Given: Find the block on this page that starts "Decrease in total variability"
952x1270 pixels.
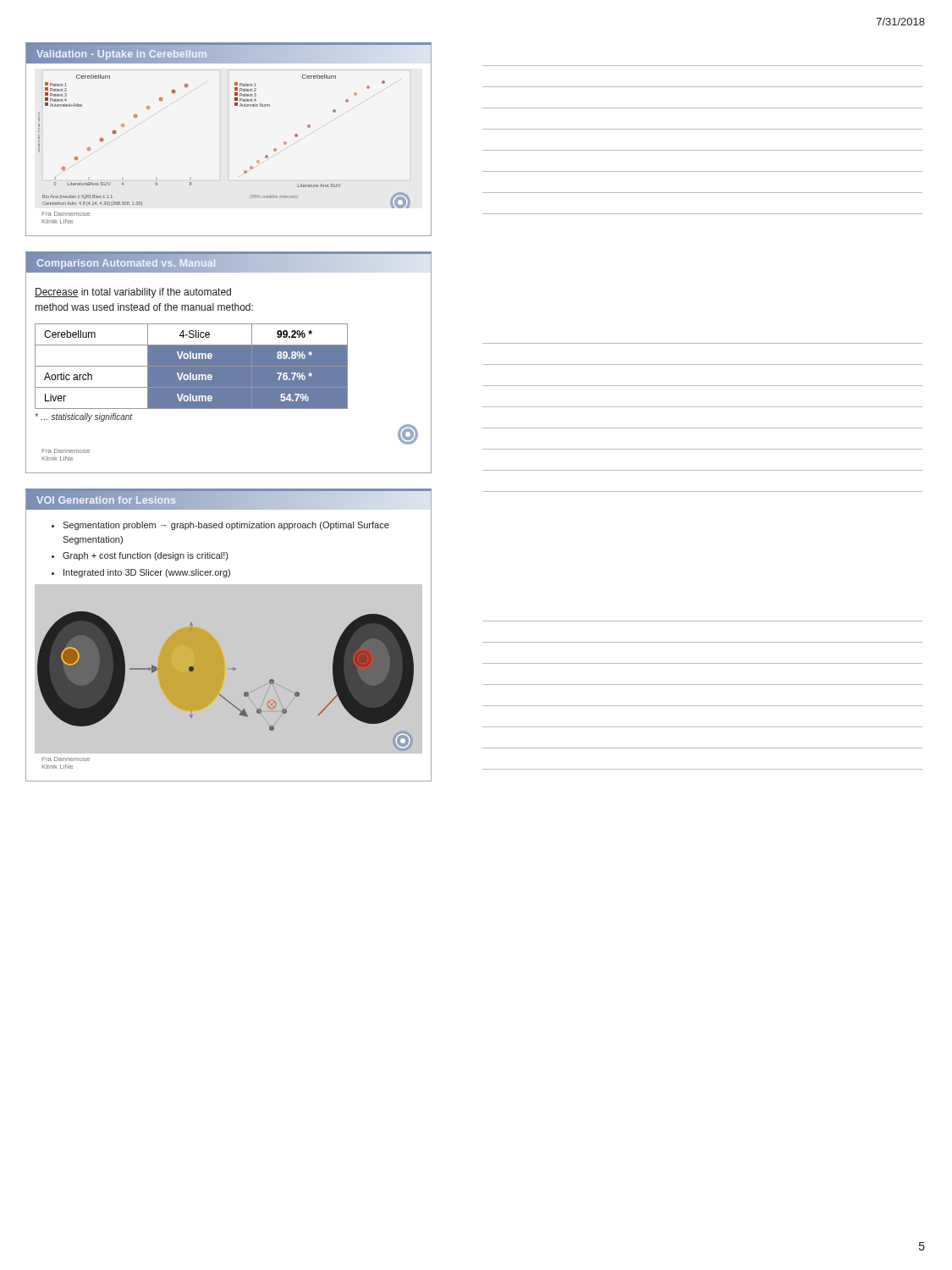Looking at the screenshot, I should pyautogui.click(x=144, y=300).
